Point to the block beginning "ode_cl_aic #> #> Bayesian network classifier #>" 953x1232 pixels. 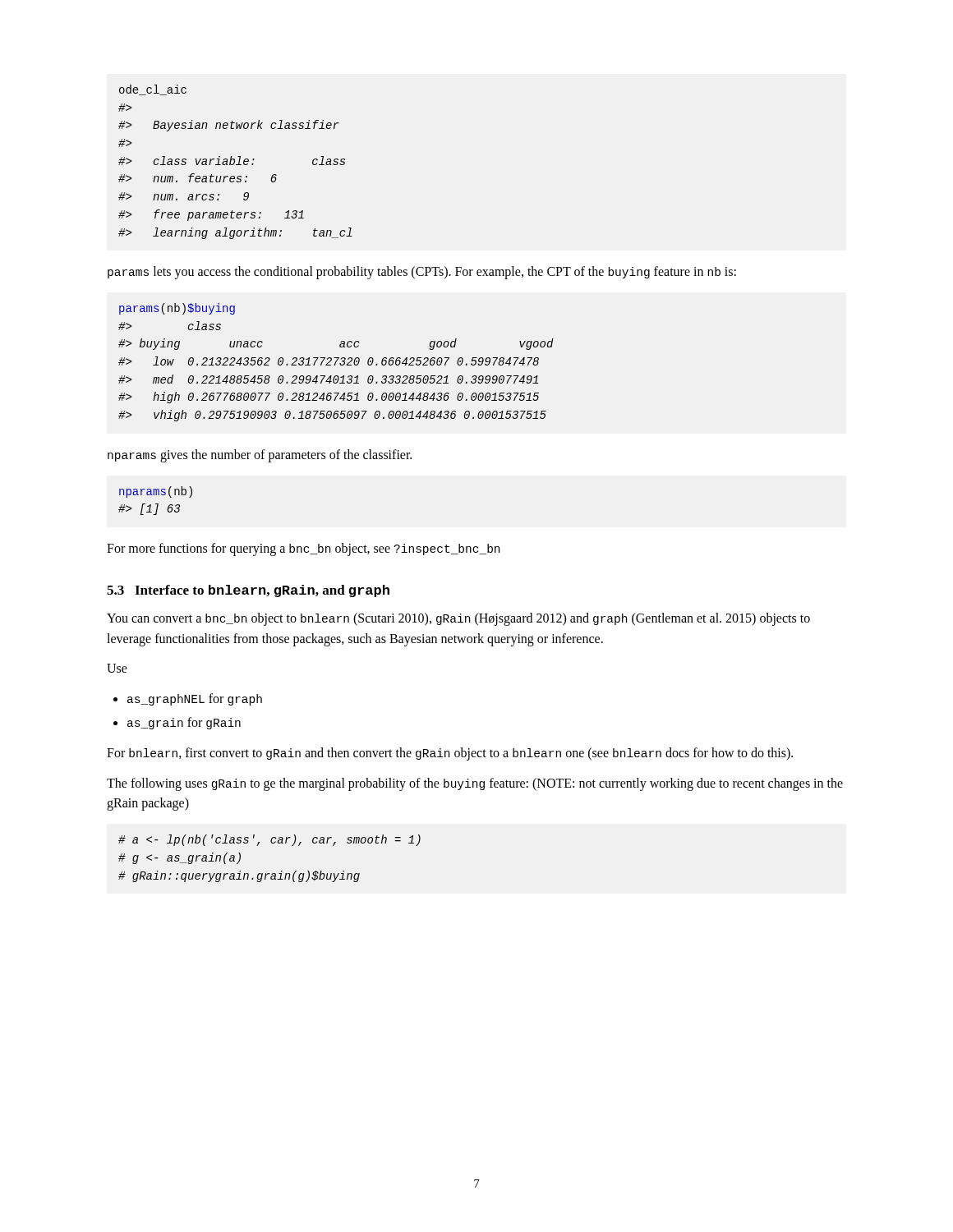(153, 90)
